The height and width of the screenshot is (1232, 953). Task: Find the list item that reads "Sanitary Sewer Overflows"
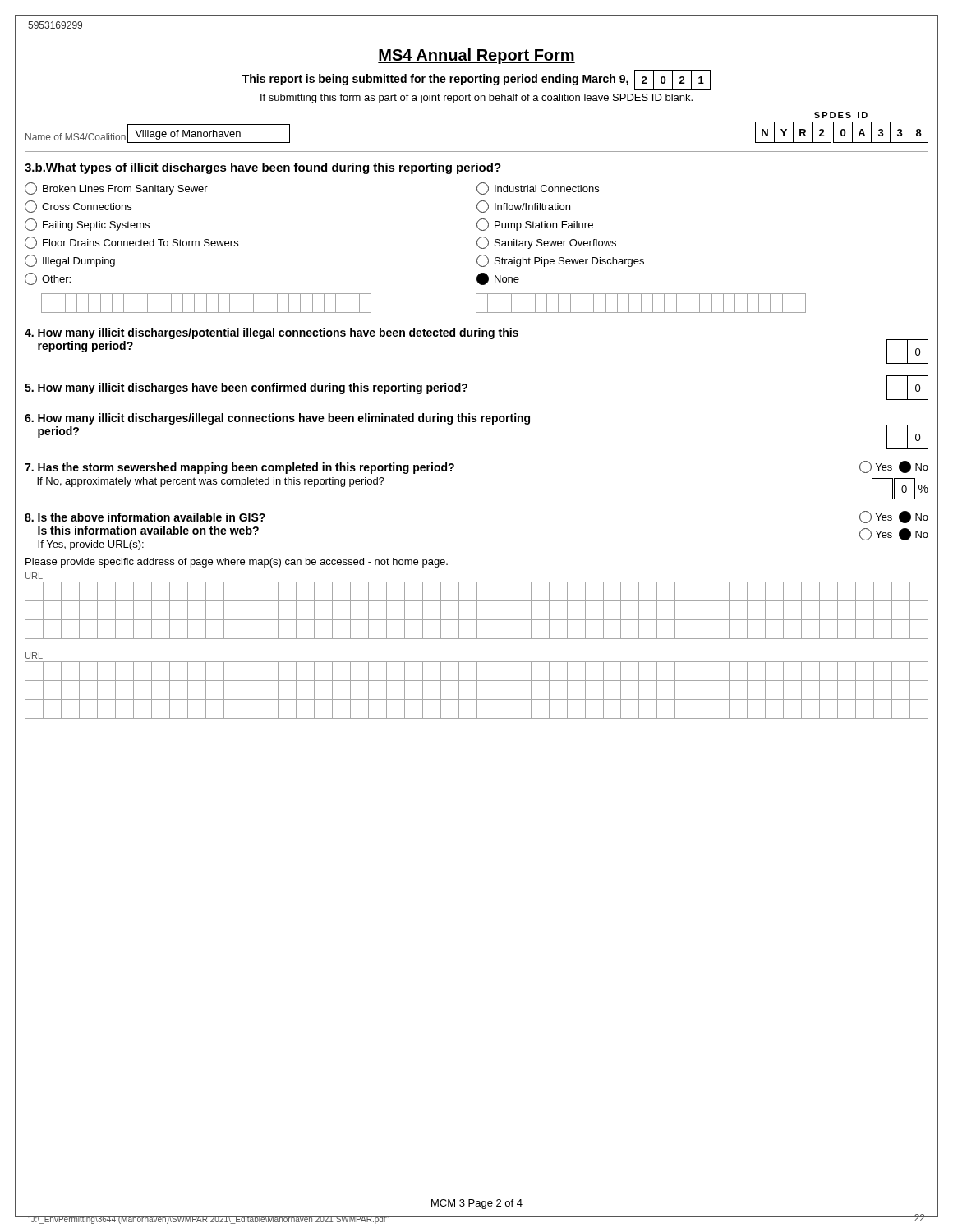tap(547, 243)
